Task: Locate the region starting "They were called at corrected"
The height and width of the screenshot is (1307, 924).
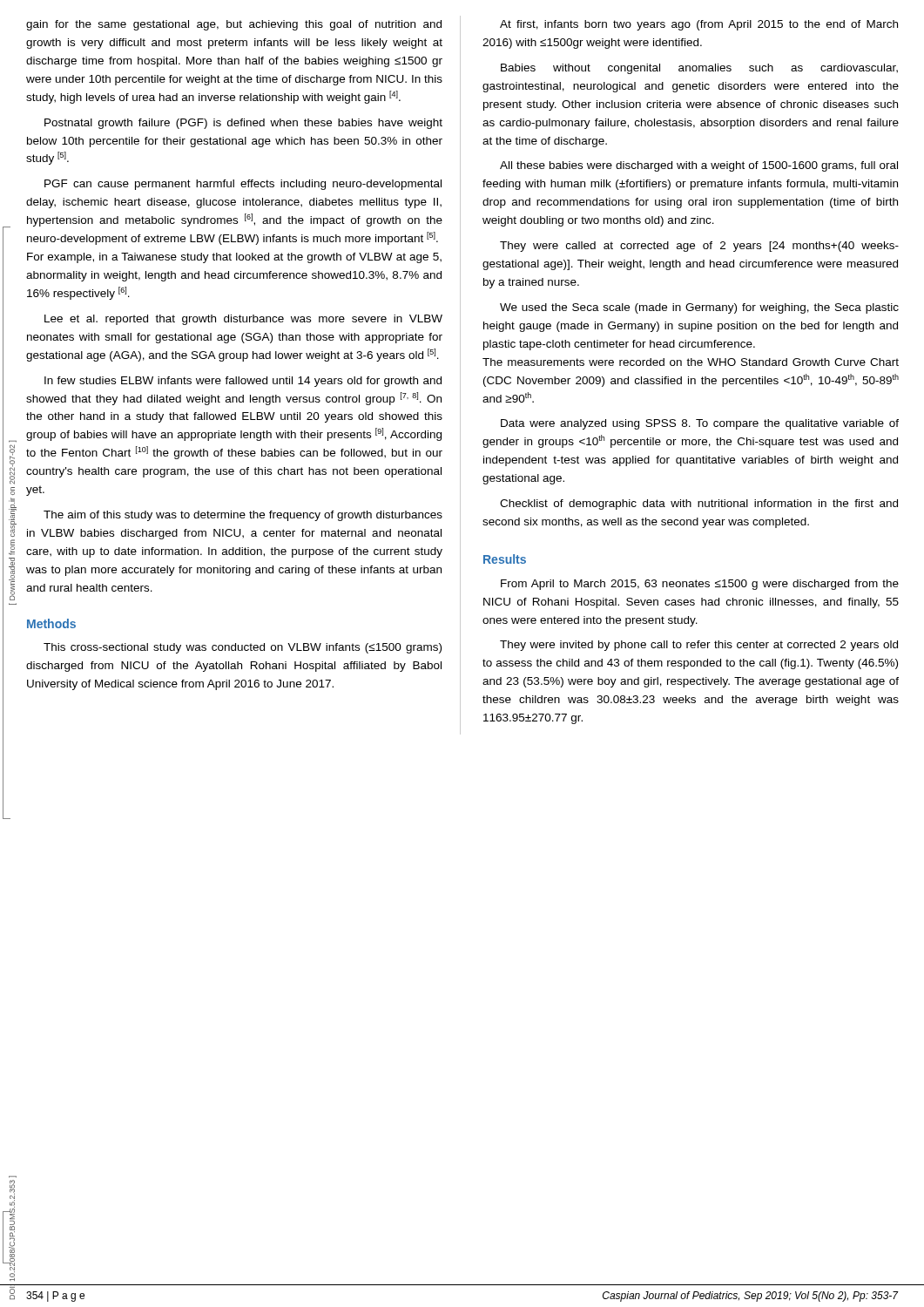Action: [691, 264]
